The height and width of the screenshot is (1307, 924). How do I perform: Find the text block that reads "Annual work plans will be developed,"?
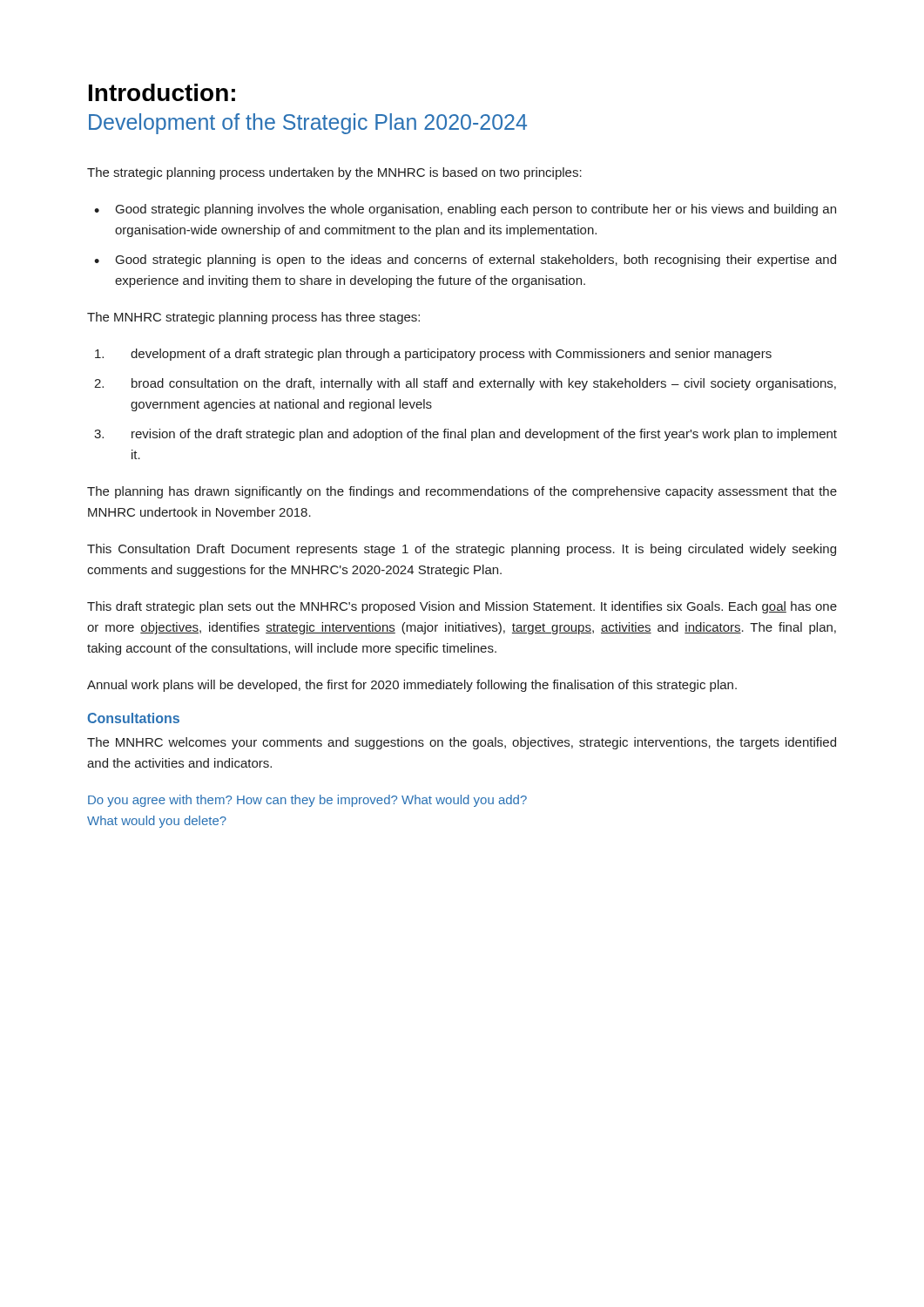coord(412,685)
